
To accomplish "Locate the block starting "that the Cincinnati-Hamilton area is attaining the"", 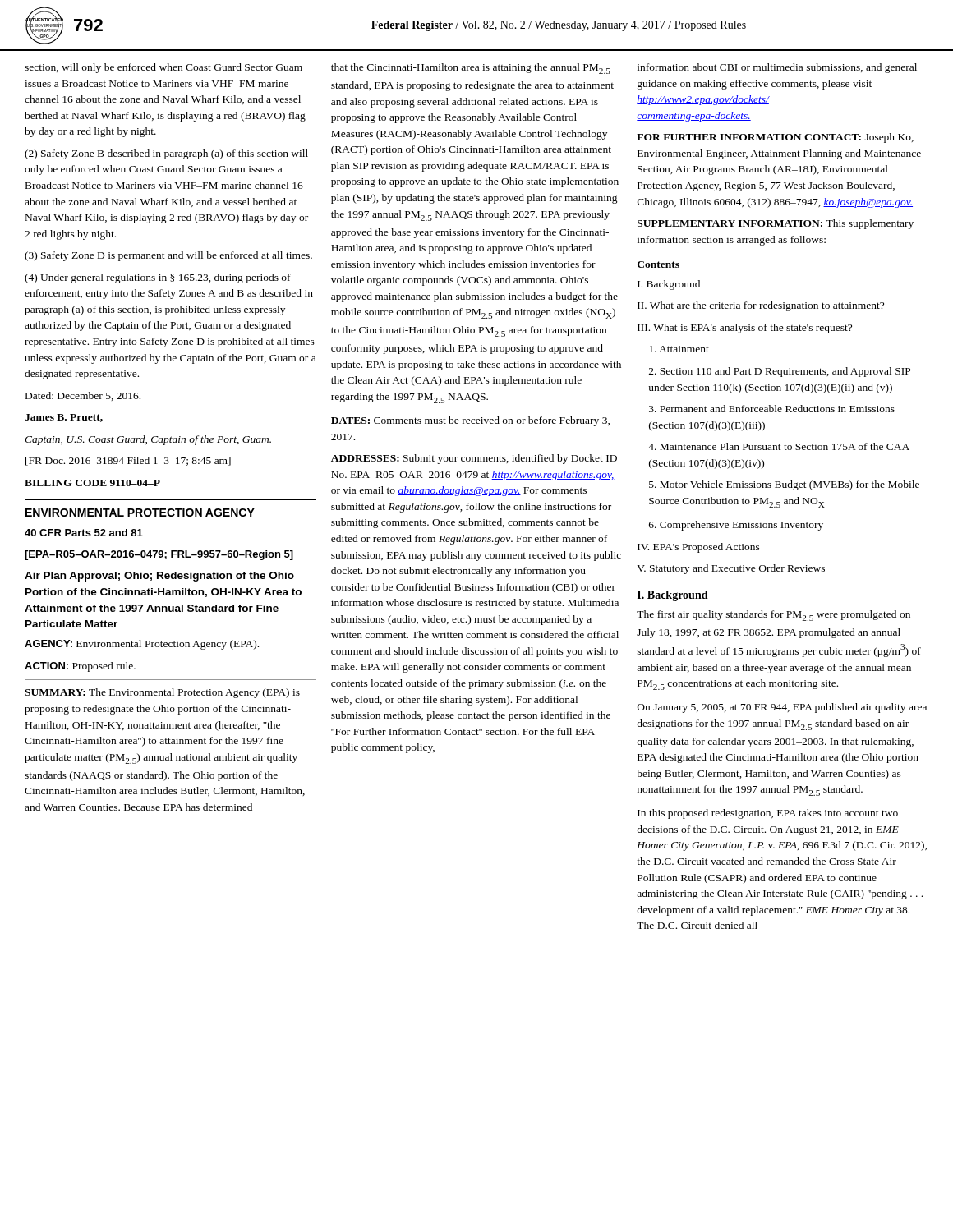I will tap(476, 407).
